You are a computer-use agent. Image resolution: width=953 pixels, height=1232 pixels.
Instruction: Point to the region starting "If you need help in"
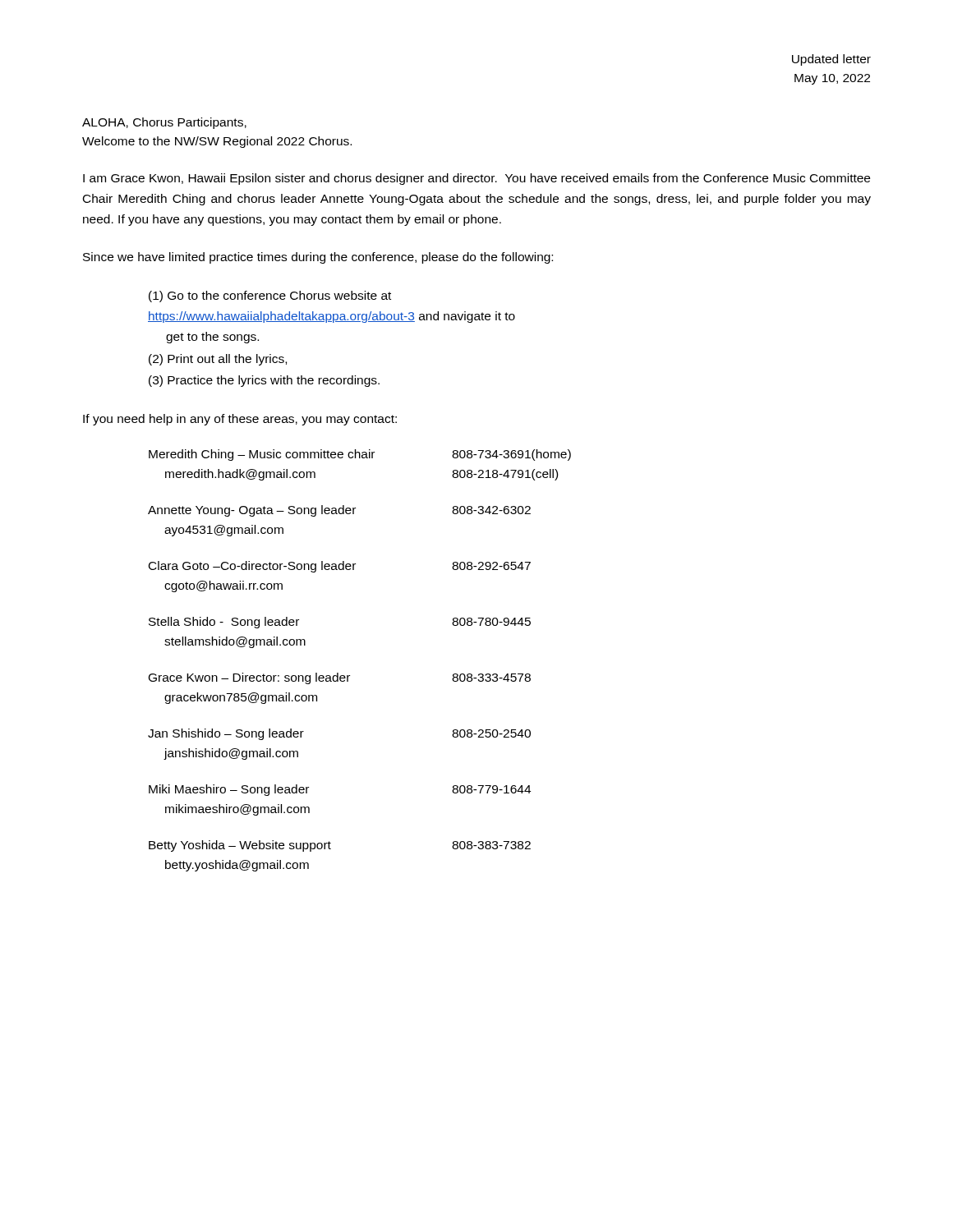240,419
